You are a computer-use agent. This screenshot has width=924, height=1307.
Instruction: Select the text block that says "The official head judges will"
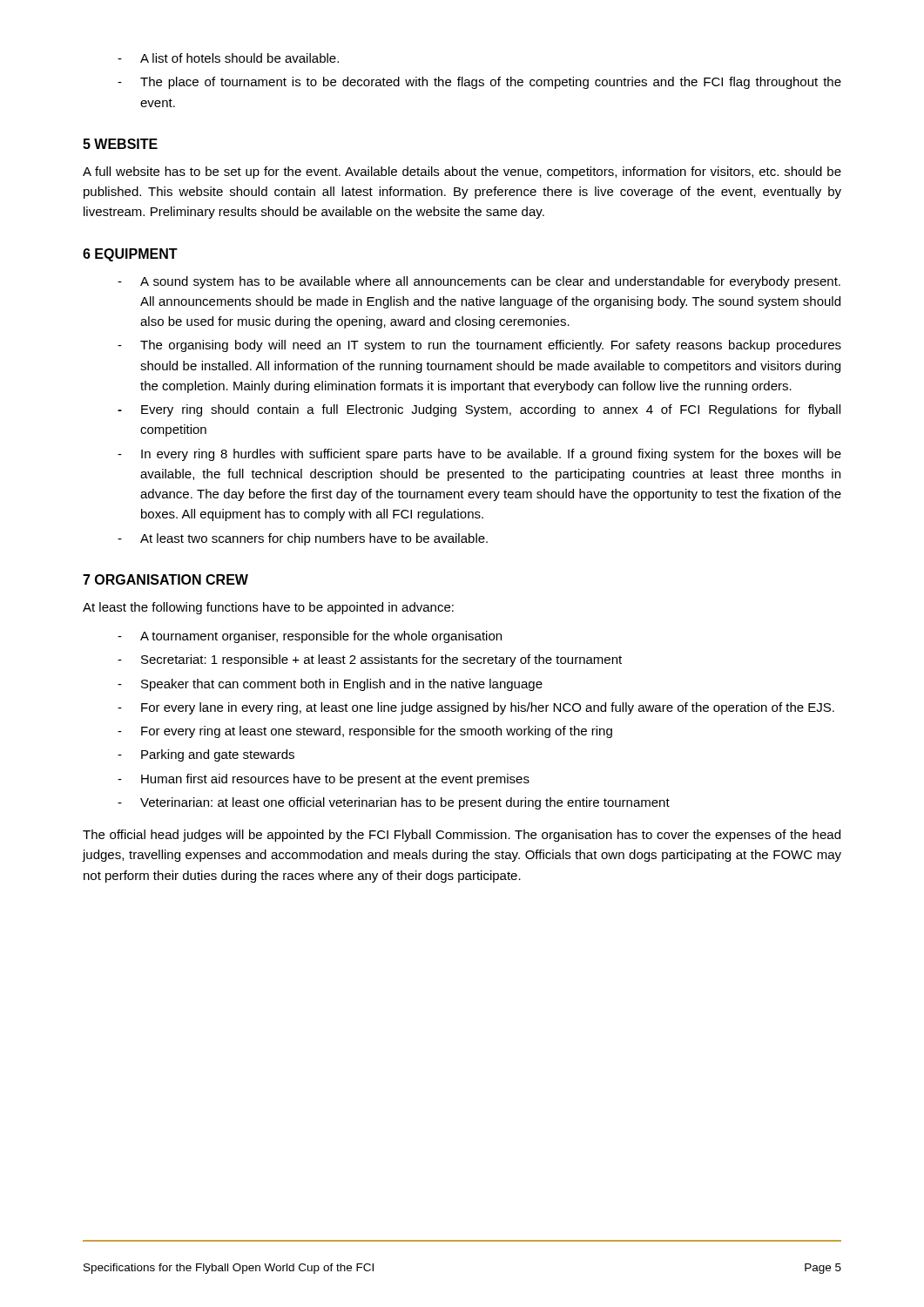[x=462, y=855]
